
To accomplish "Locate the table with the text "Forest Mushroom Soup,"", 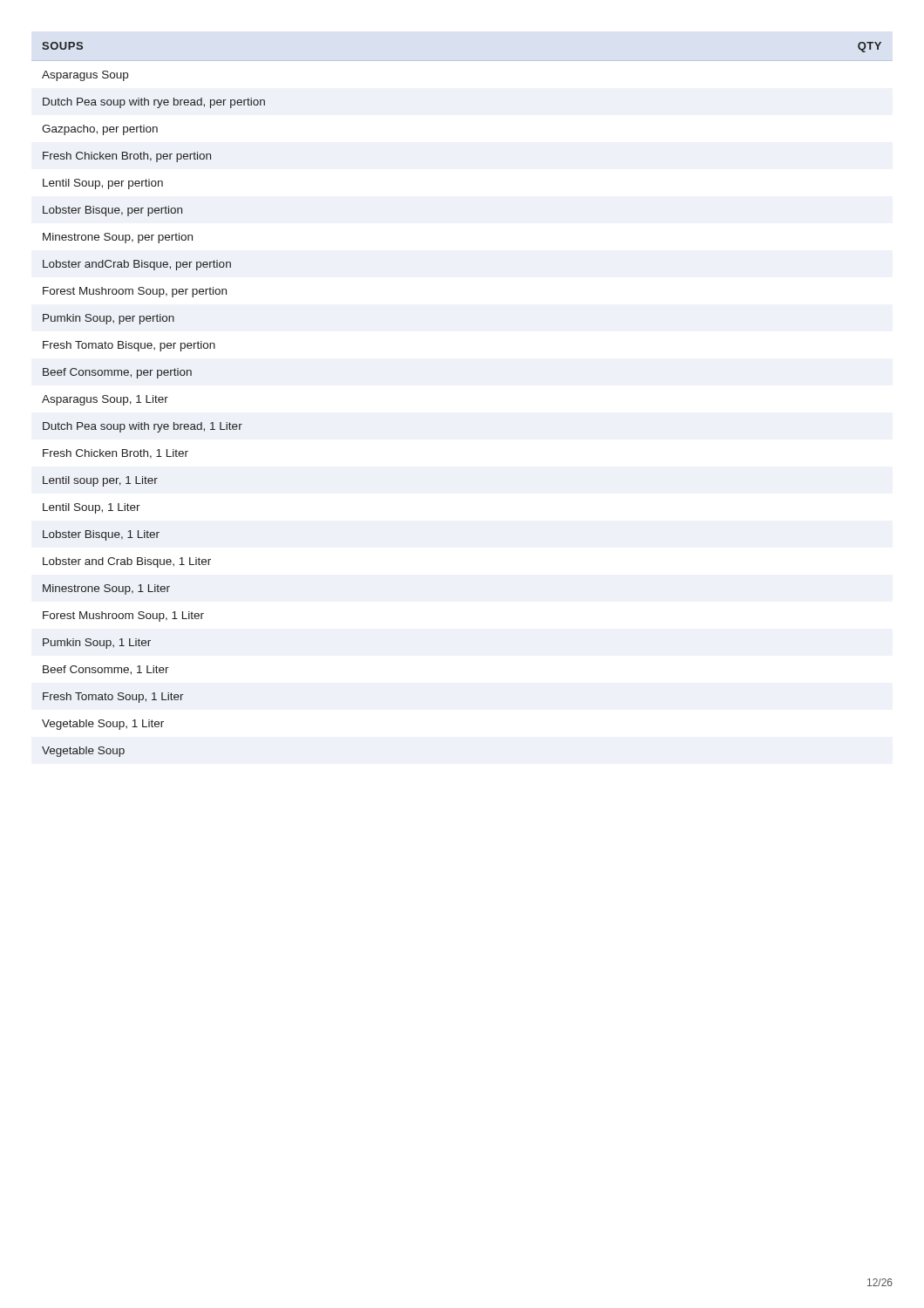I will point(462,398).
